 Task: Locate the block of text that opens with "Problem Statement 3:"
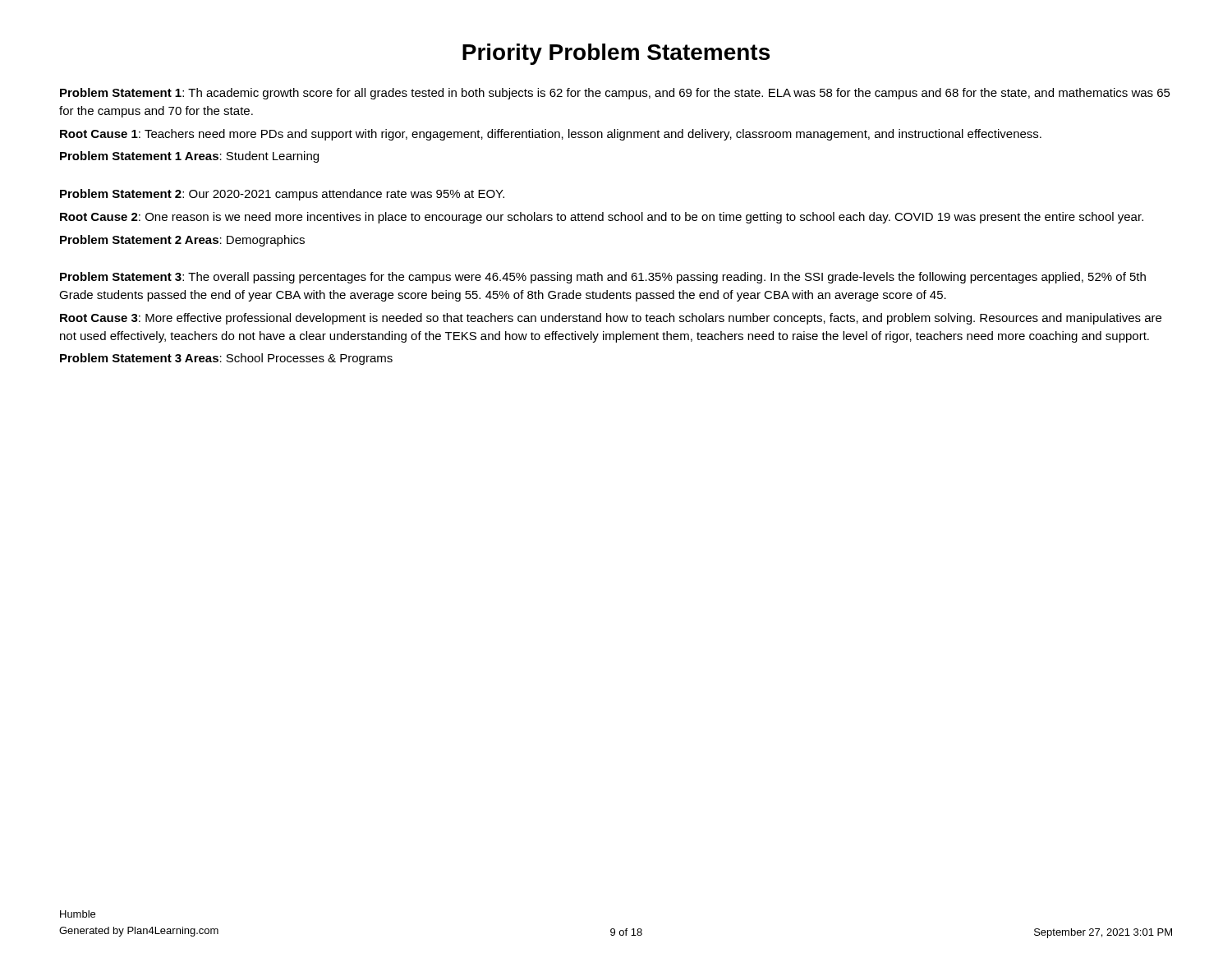603,286
